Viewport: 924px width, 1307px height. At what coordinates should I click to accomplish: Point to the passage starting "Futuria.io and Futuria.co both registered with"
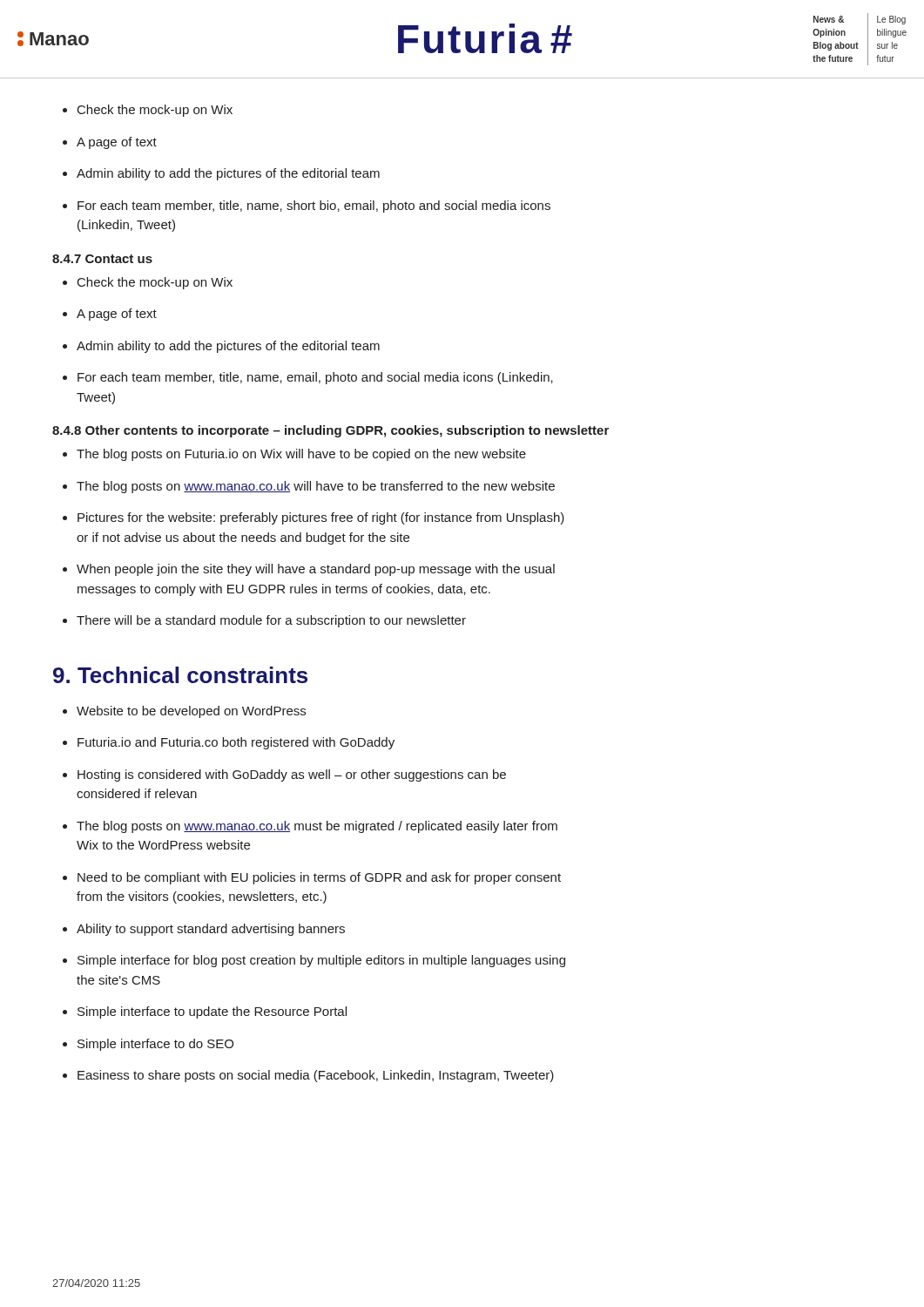[229, 743]
